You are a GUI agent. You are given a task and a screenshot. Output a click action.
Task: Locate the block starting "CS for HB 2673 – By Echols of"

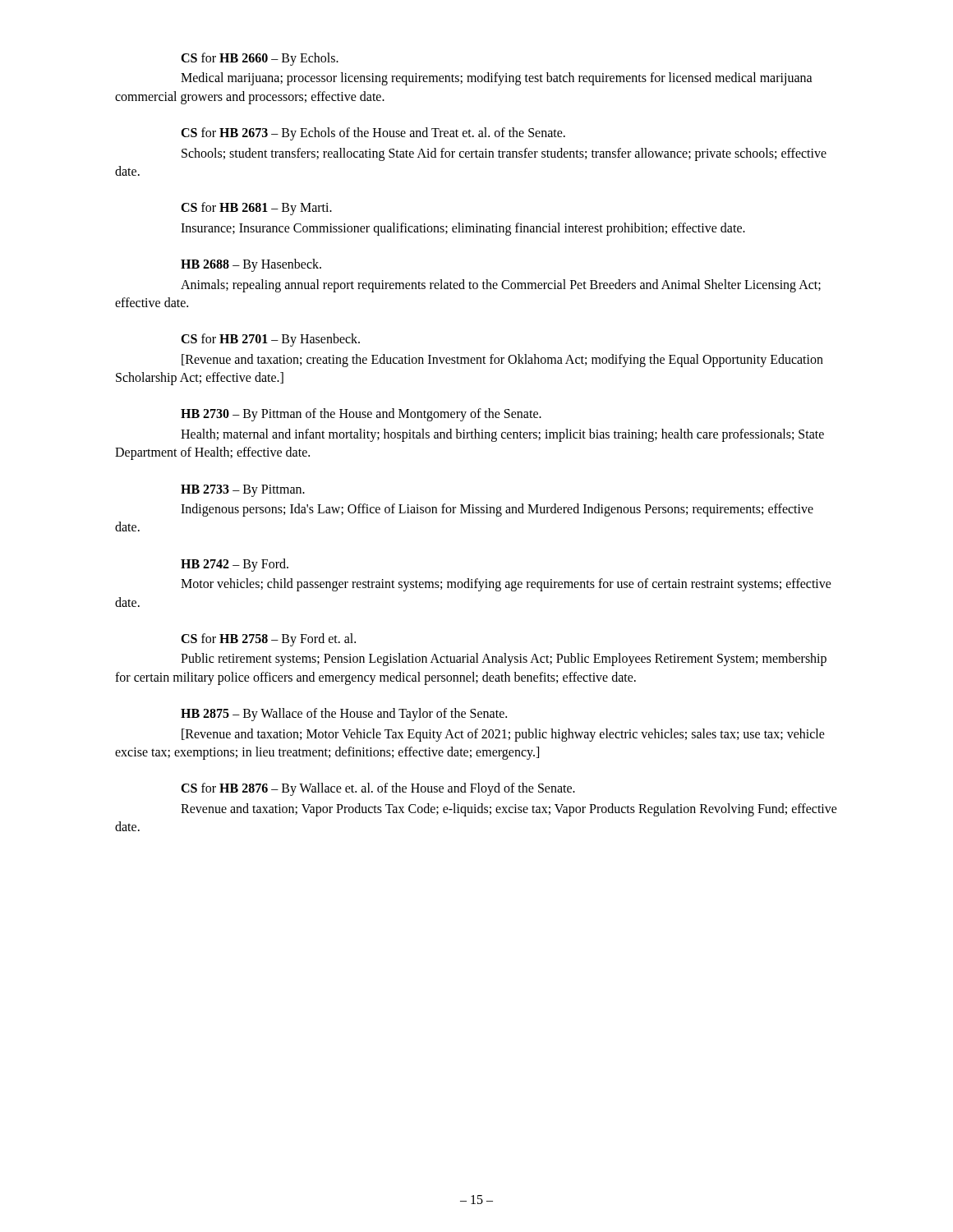476,153
